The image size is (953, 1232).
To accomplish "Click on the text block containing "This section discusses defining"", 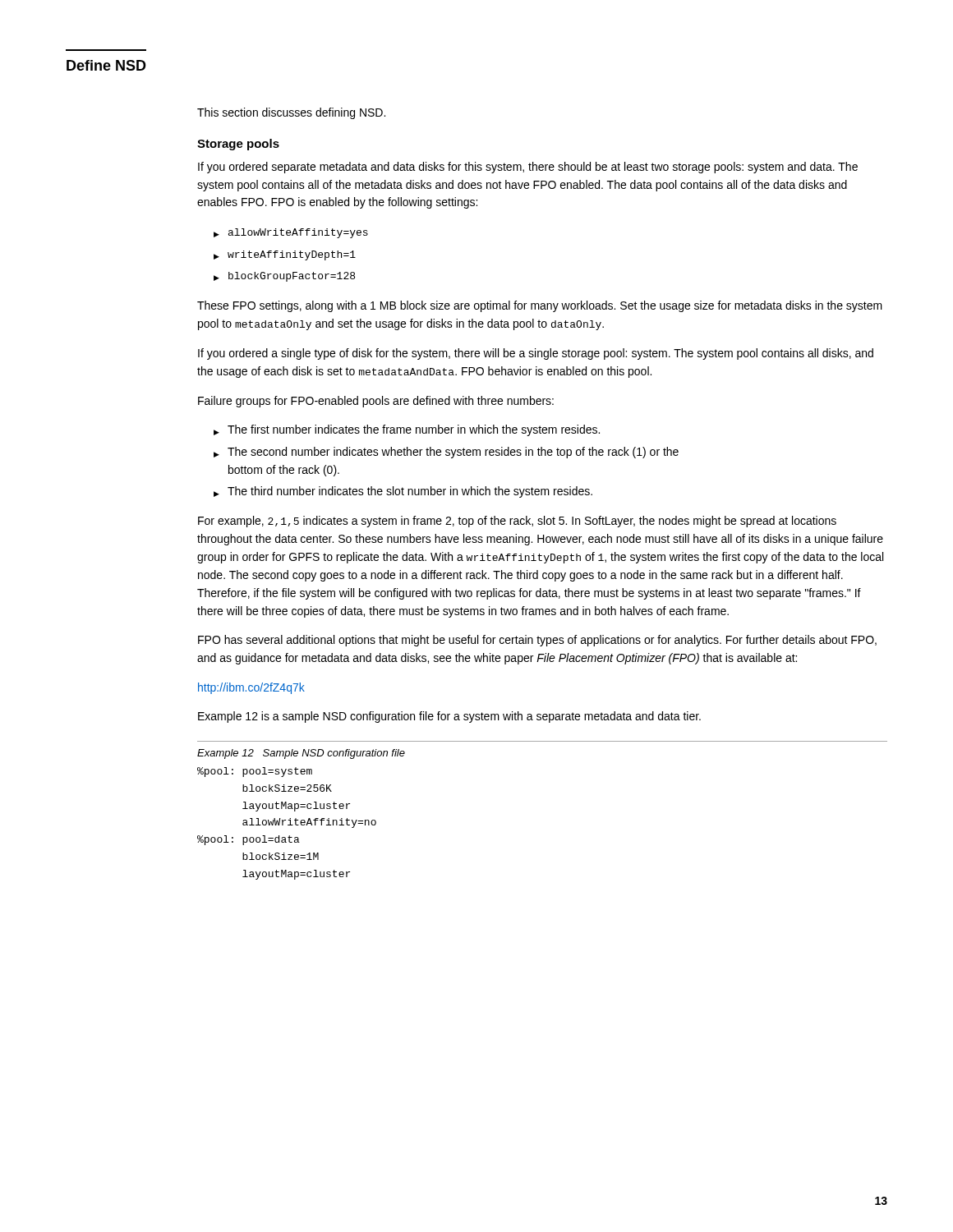I will (x=292, y=113).
